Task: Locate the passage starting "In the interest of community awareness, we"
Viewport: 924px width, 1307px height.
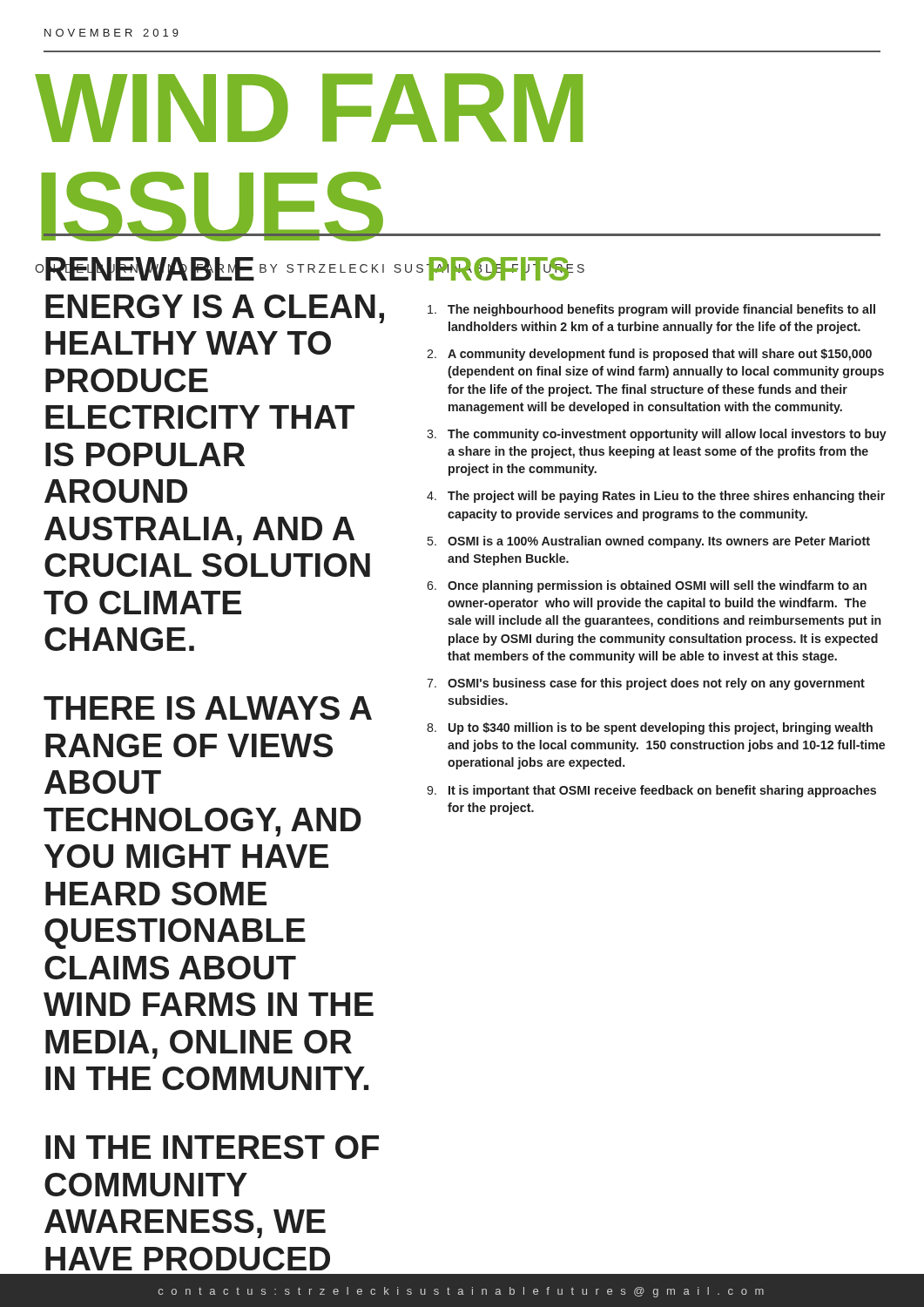Action: [216, 1218]
